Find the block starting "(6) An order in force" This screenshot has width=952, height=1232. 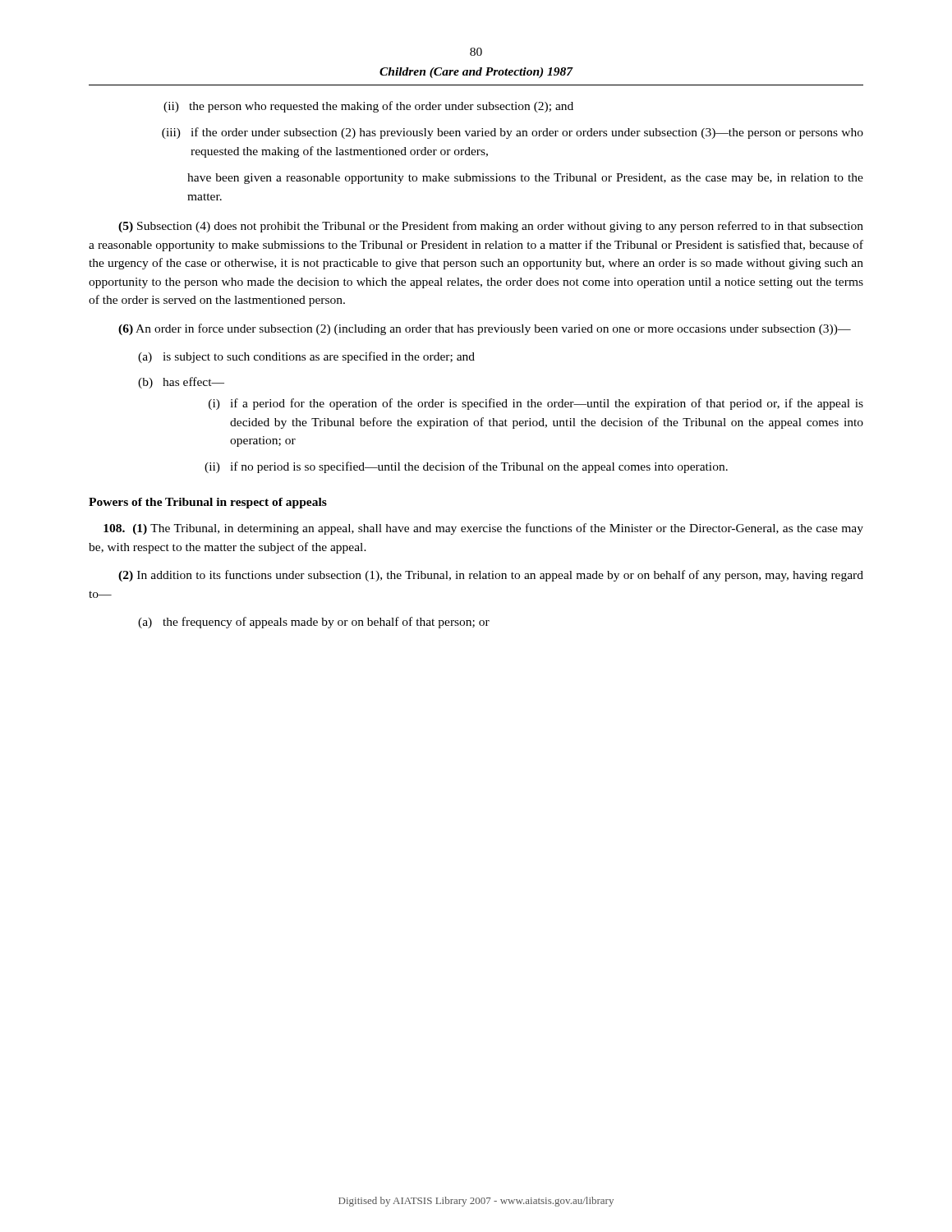click(484, 328)
